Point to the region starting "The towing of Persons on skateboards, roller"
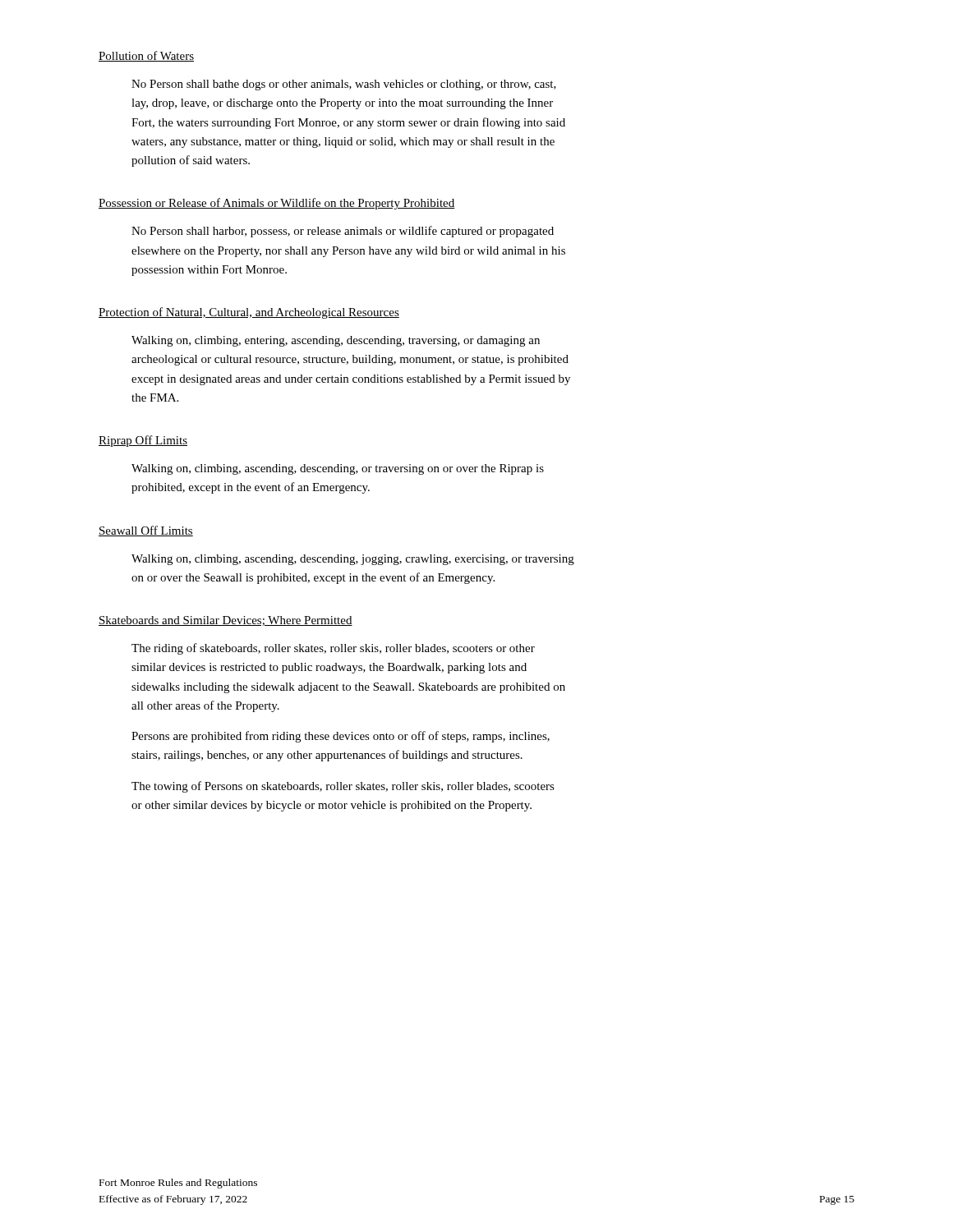 coord(343,795)
